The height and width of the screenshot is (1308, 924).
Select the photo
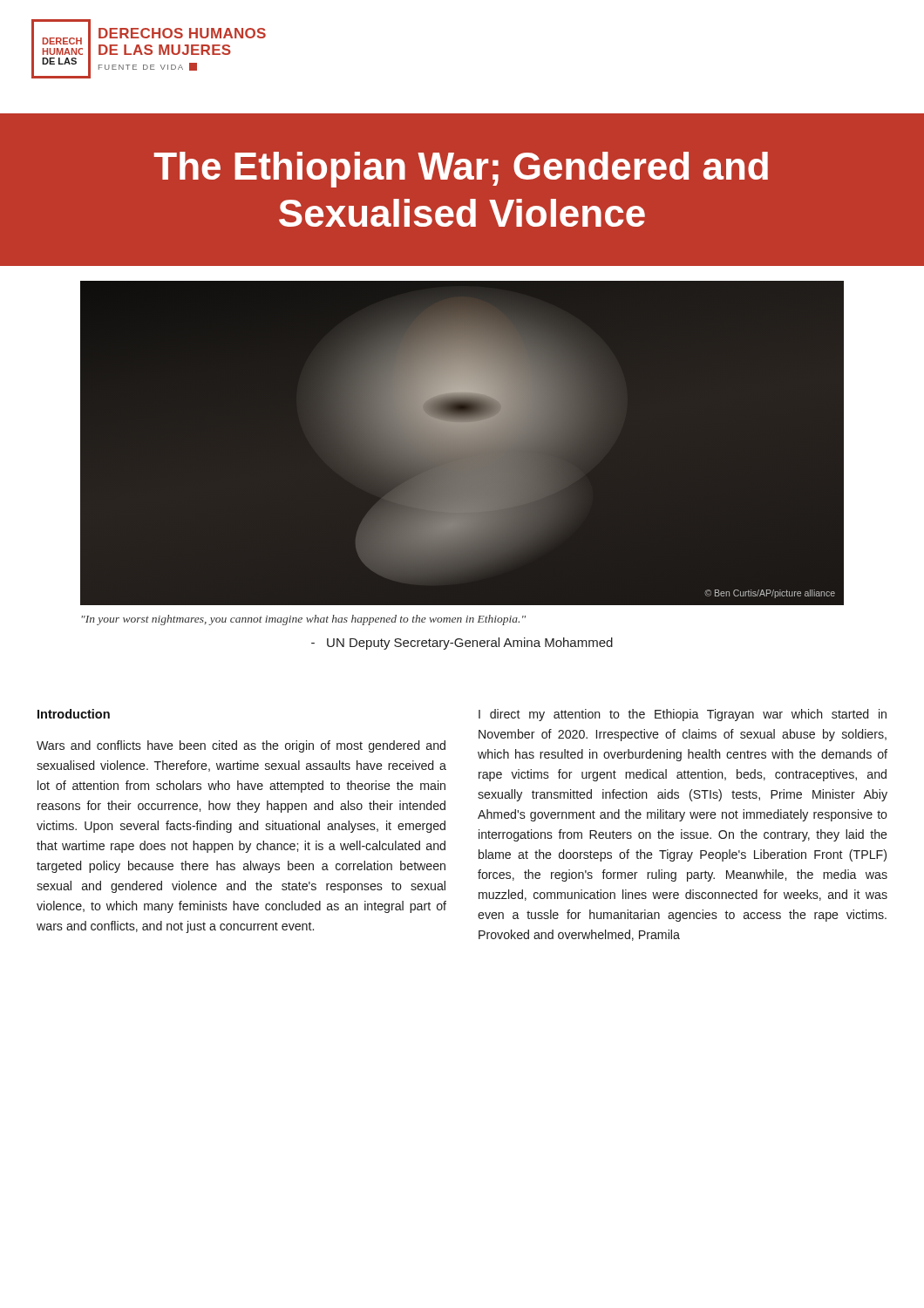pyautogui.click(x=462, y=453)
